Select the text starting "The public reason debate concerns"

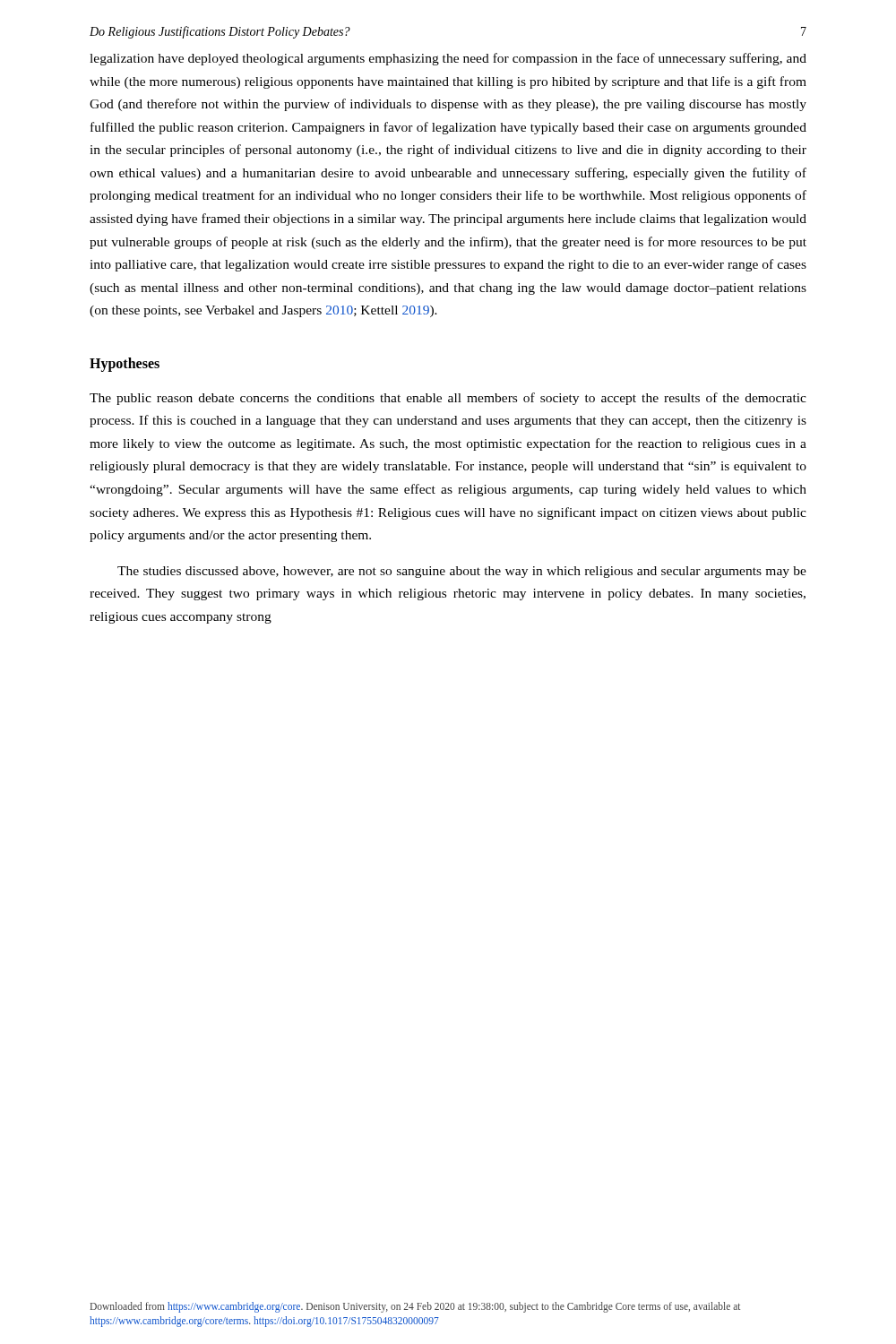pos(448,466)
